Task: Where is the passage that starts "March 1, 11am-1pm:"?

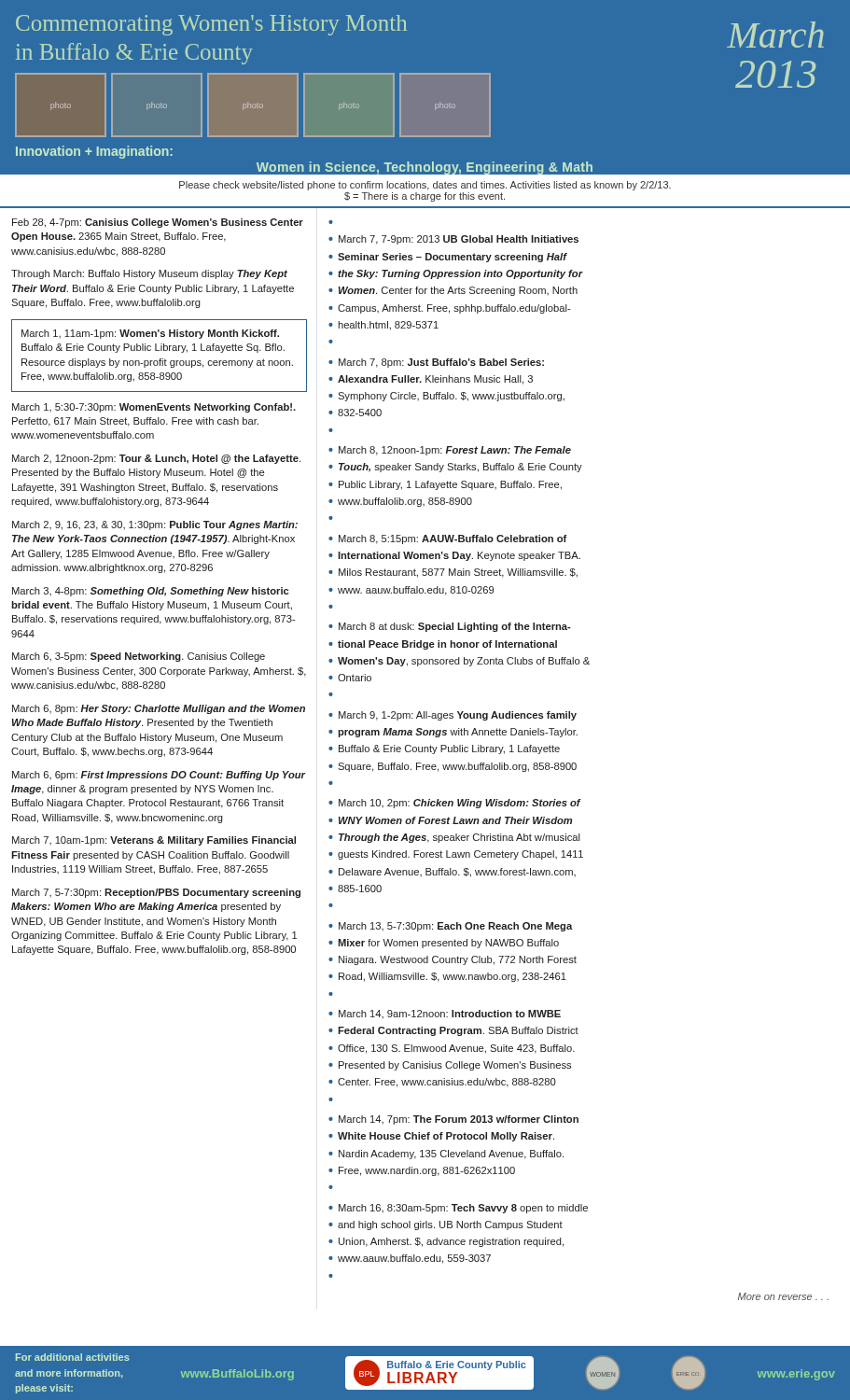Action: tap(157, 355)
